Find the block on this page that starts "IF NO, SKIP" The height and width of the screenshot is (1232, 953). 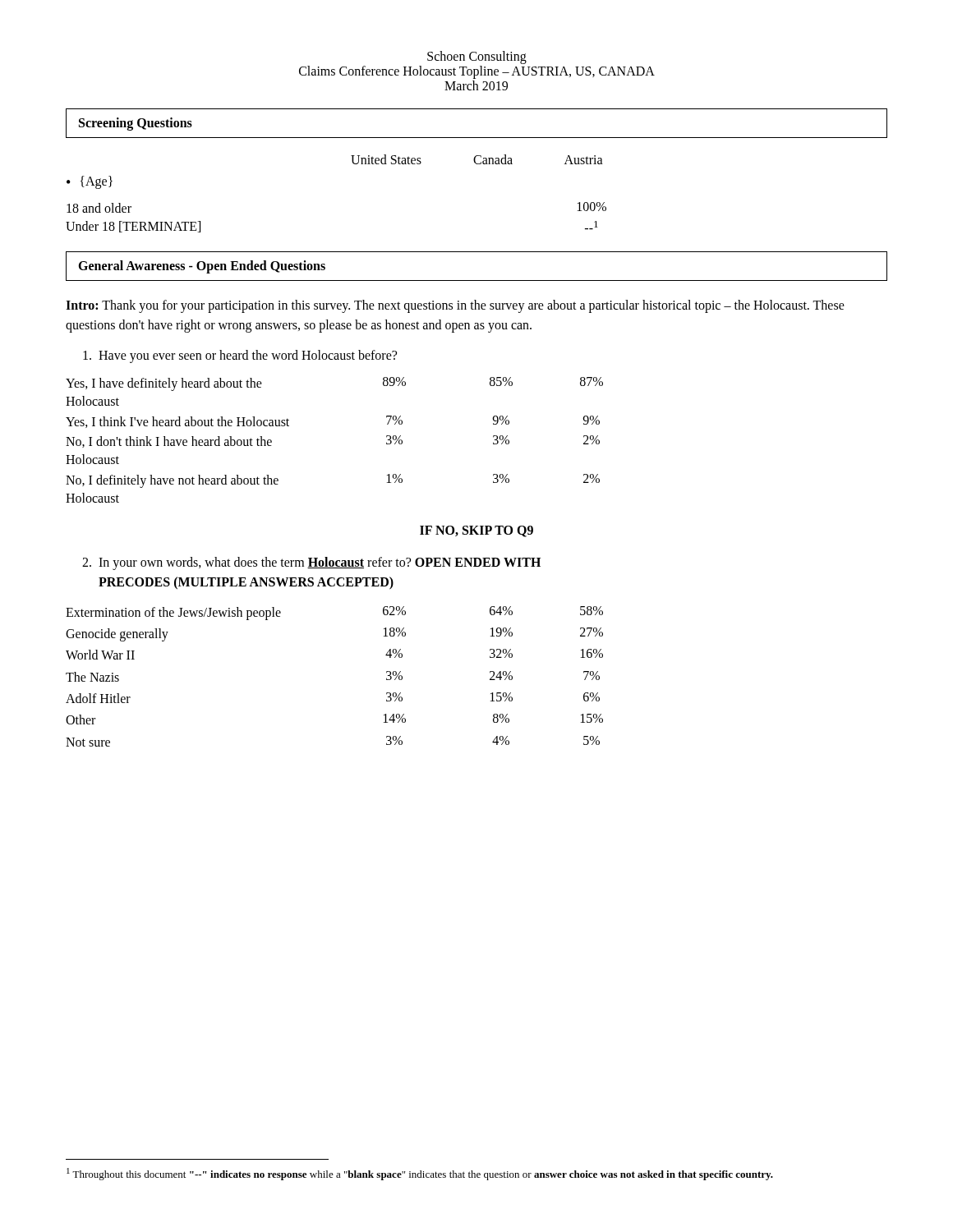tap(476, 530)
